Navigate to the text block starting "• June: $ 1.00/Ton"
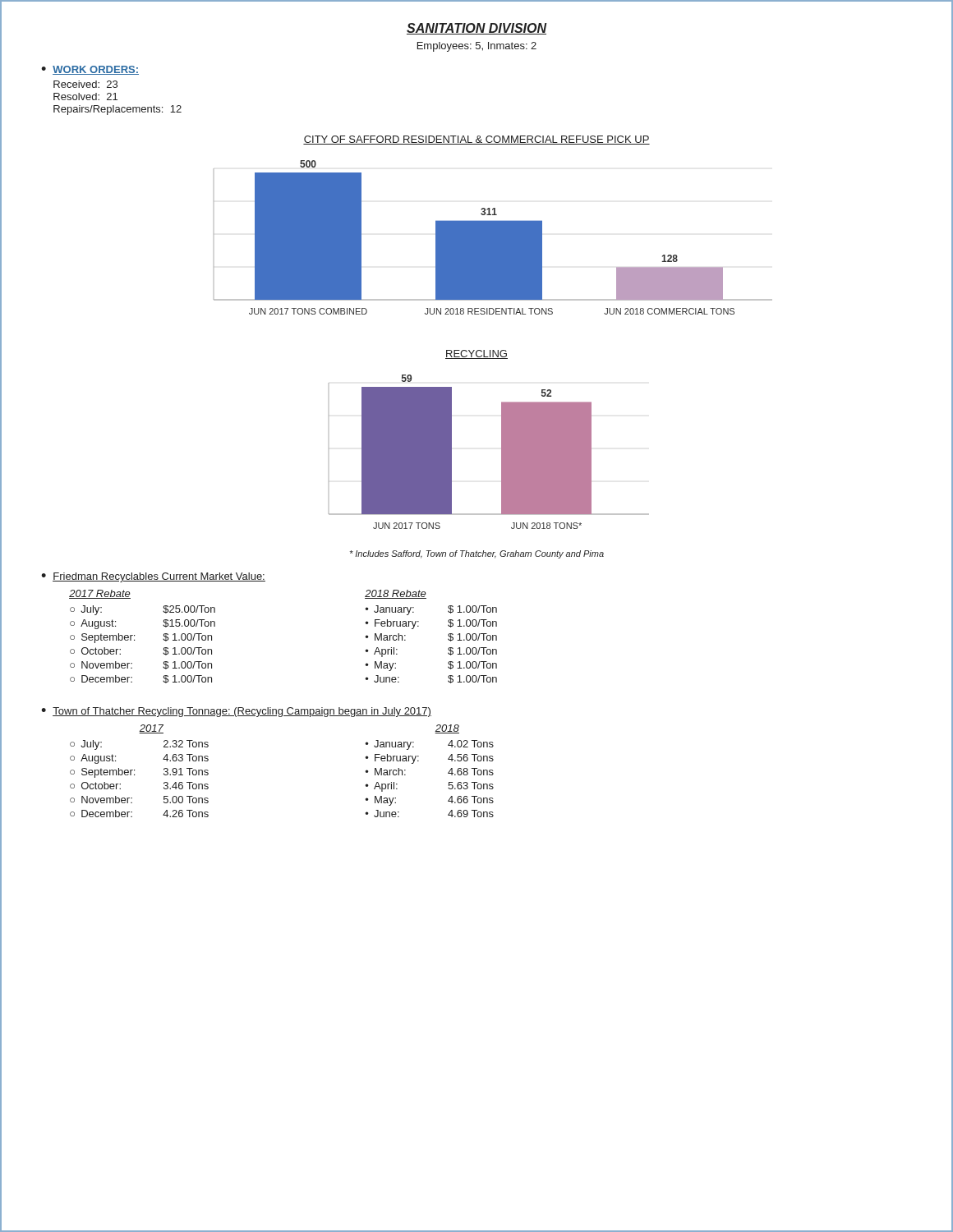This screenshot has width=953, height=1232. click(x=381, y=679)
